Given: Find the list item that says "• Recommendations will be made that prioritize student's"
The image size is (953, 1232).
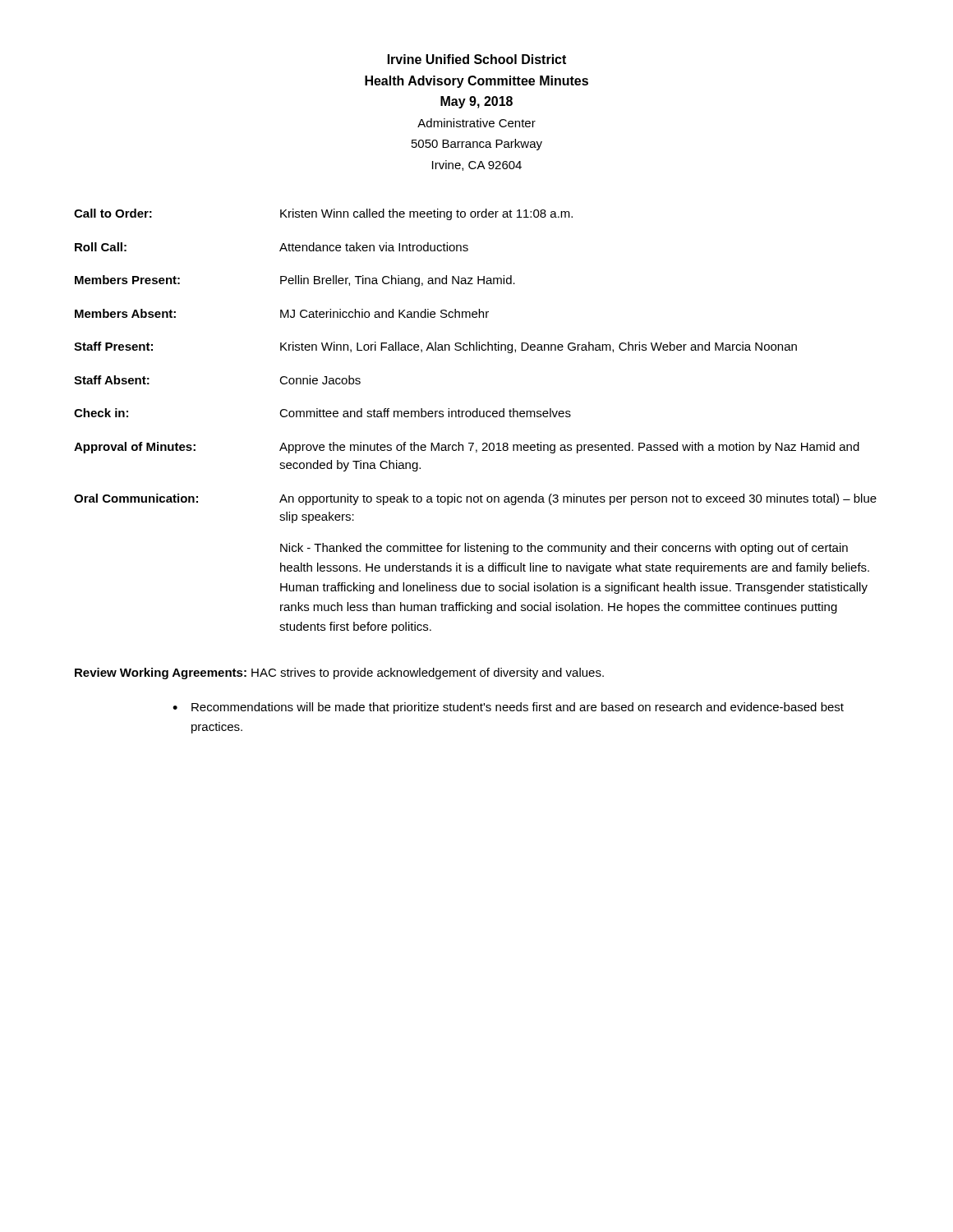Looking at the screenshot, I should click(x=526, y=717).
